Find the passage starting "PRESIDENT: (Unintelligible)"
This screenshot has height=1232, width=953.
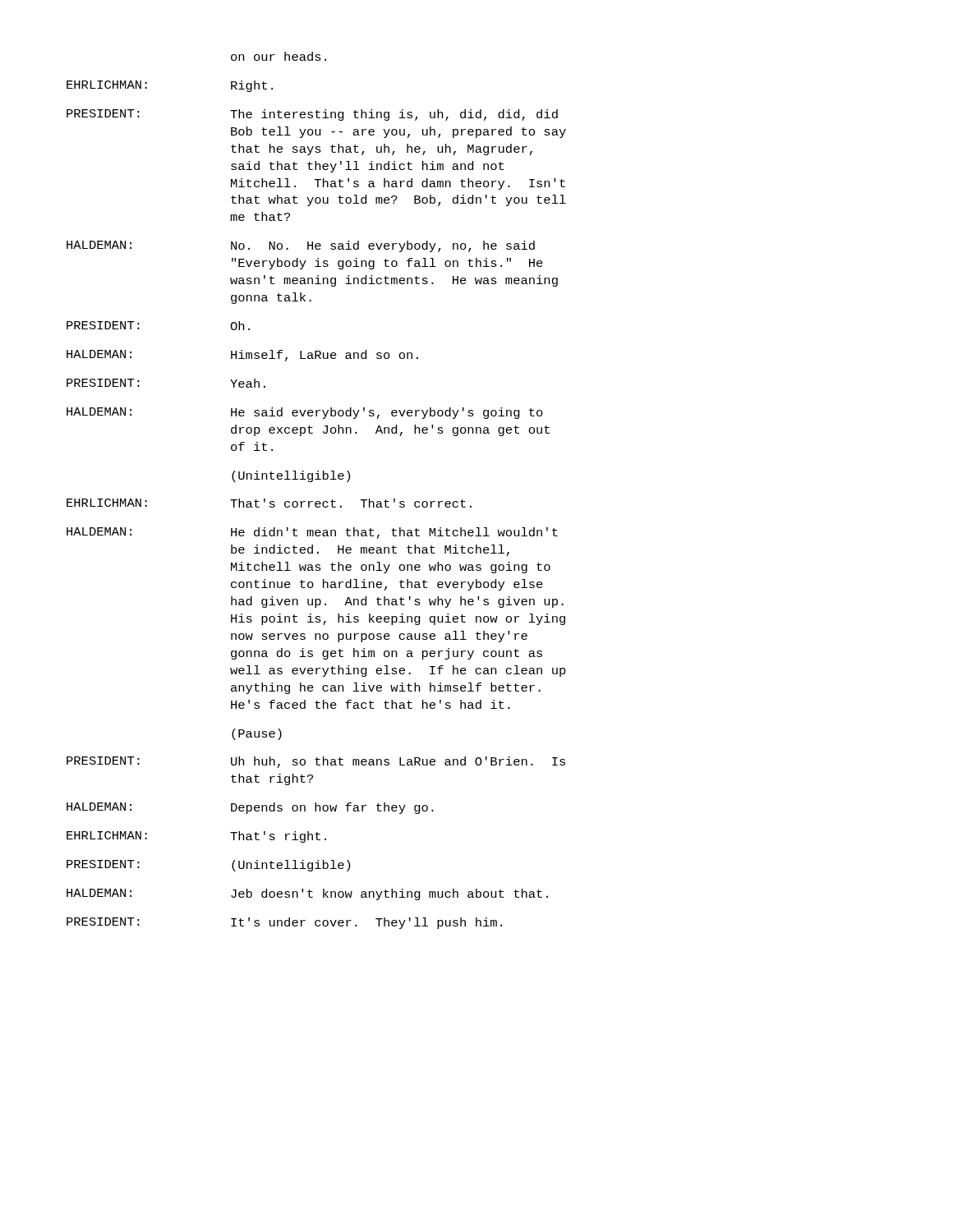pos(100,865)
